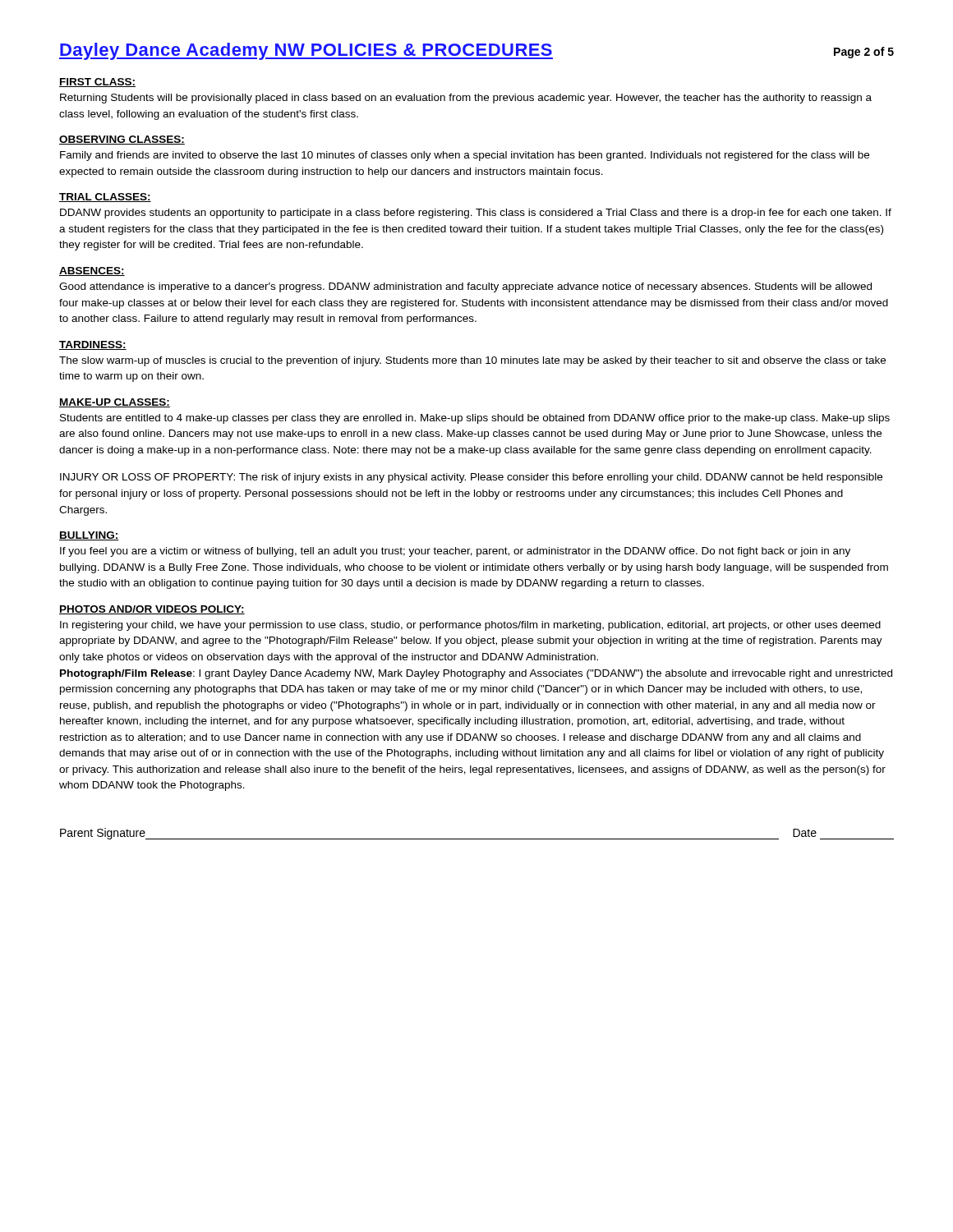Screen dimensions: 1232x953
Task: Locate the section header that says "FIRST CLASS: Returning Students will be provisionally placed"
Action: click(x=476, y=99)
